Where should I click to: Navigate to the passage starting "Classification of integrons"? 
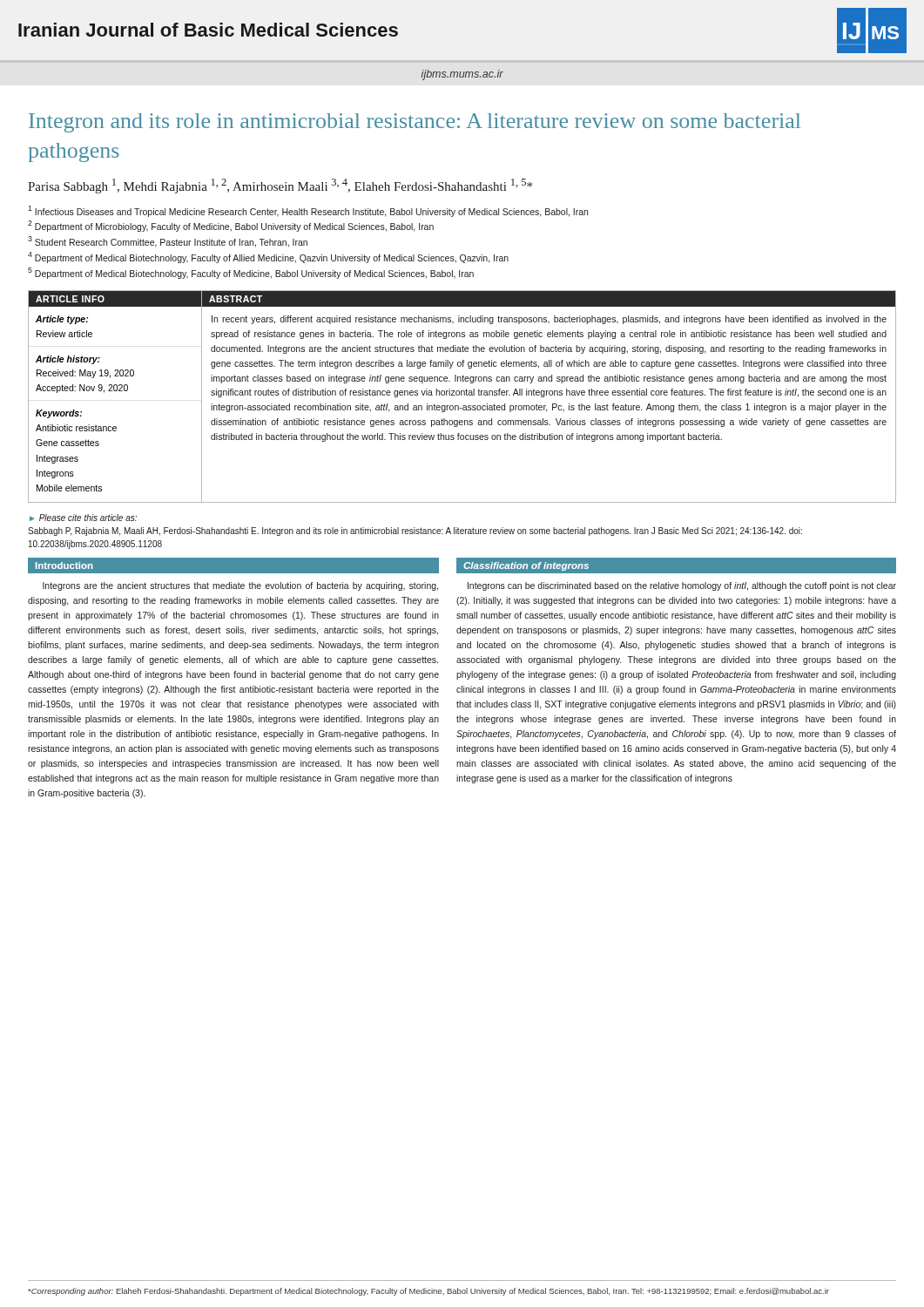pos(526,565)
